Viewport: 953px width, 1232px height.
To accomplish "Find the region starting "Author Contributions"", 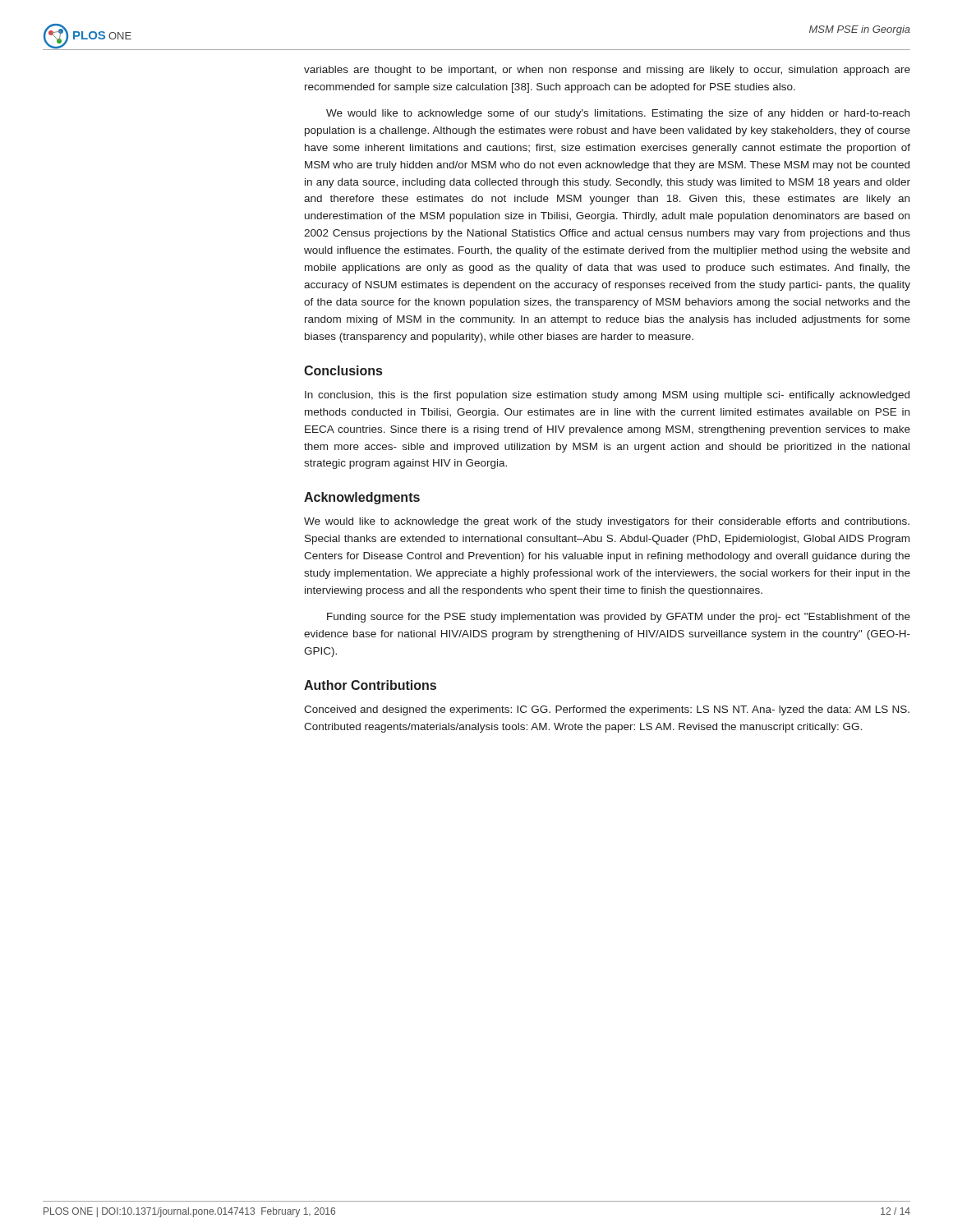I will (370, 685).
